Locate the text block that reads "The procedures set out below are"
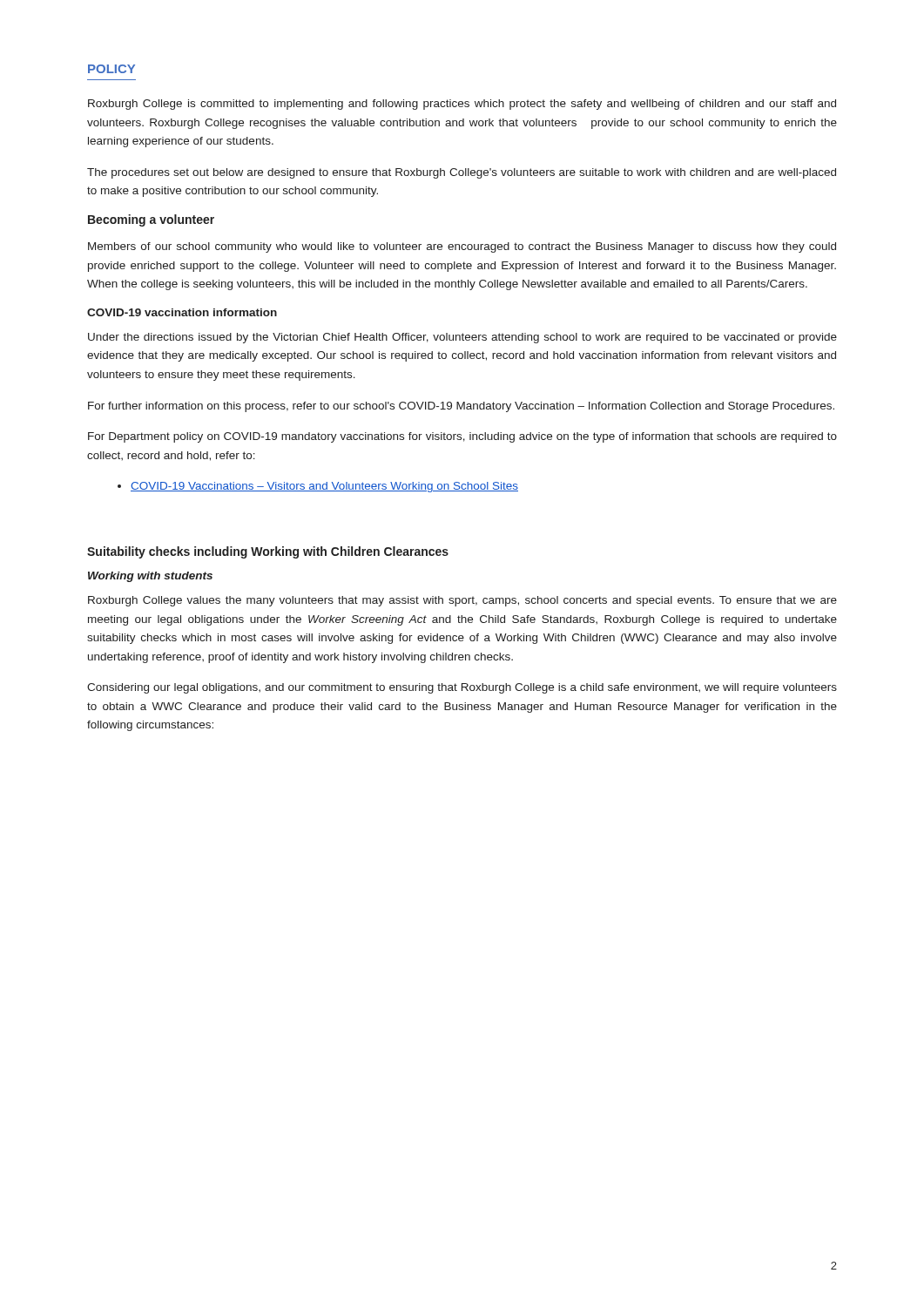The width and height of the screenshot is (924, 1307). click(462, 181)
